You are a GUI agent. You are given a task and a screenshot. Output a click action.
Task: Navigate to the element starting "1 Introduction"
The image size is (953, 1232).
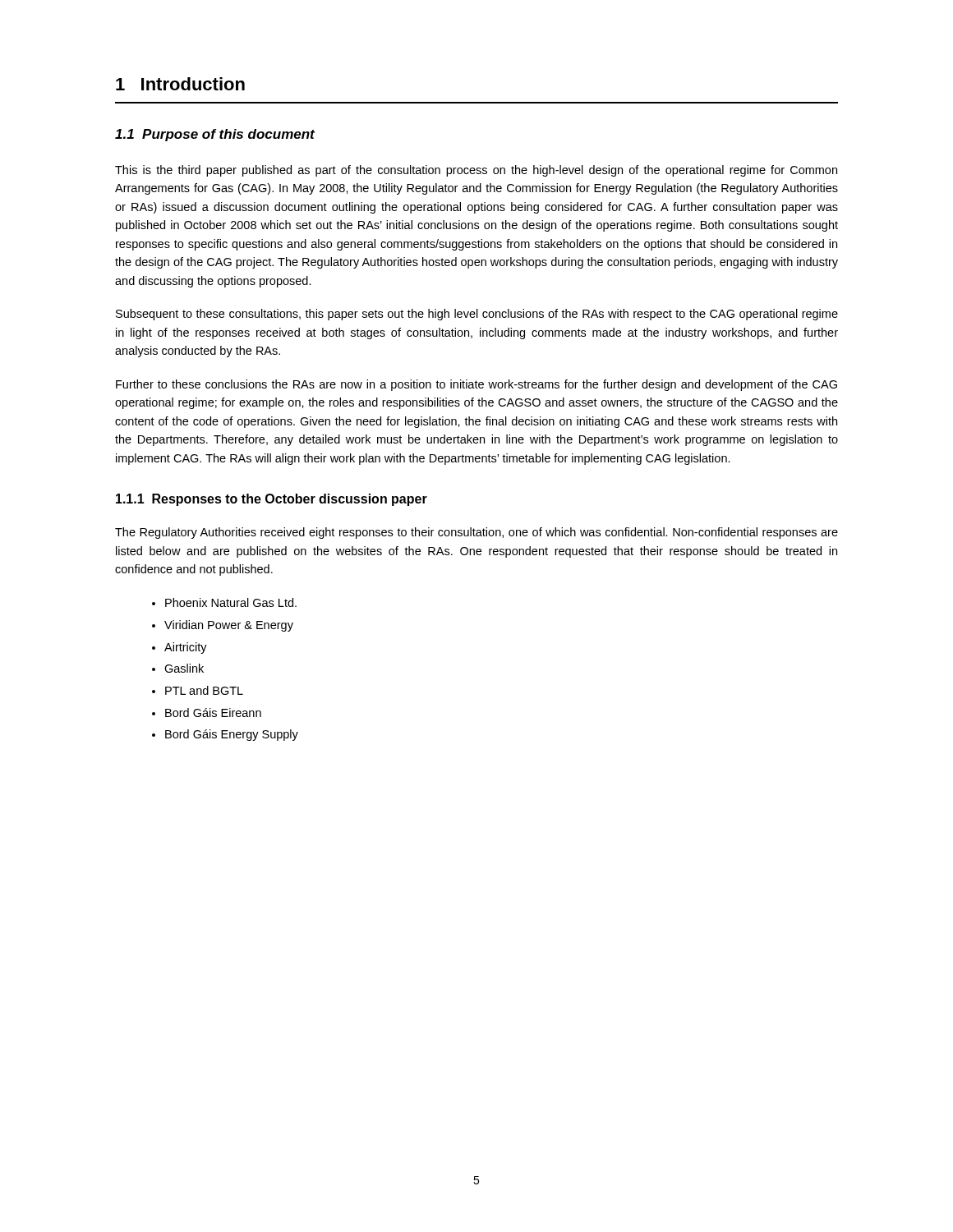[180, 84]
